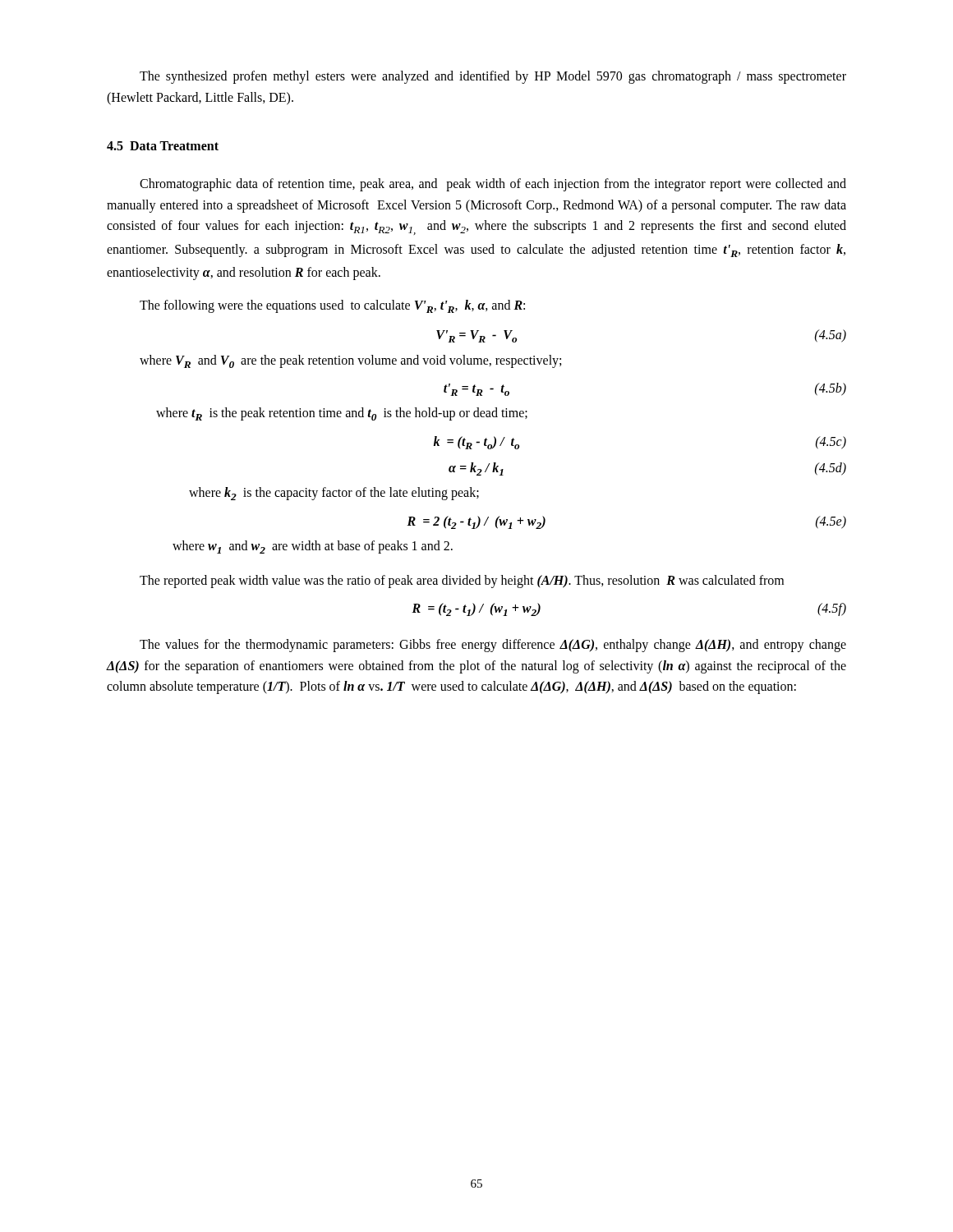Click on the text block that reads "where k2 is the capacity factor"
Image resolution: width=953 pixels, height=1232 pixels.
pos(334,494)
